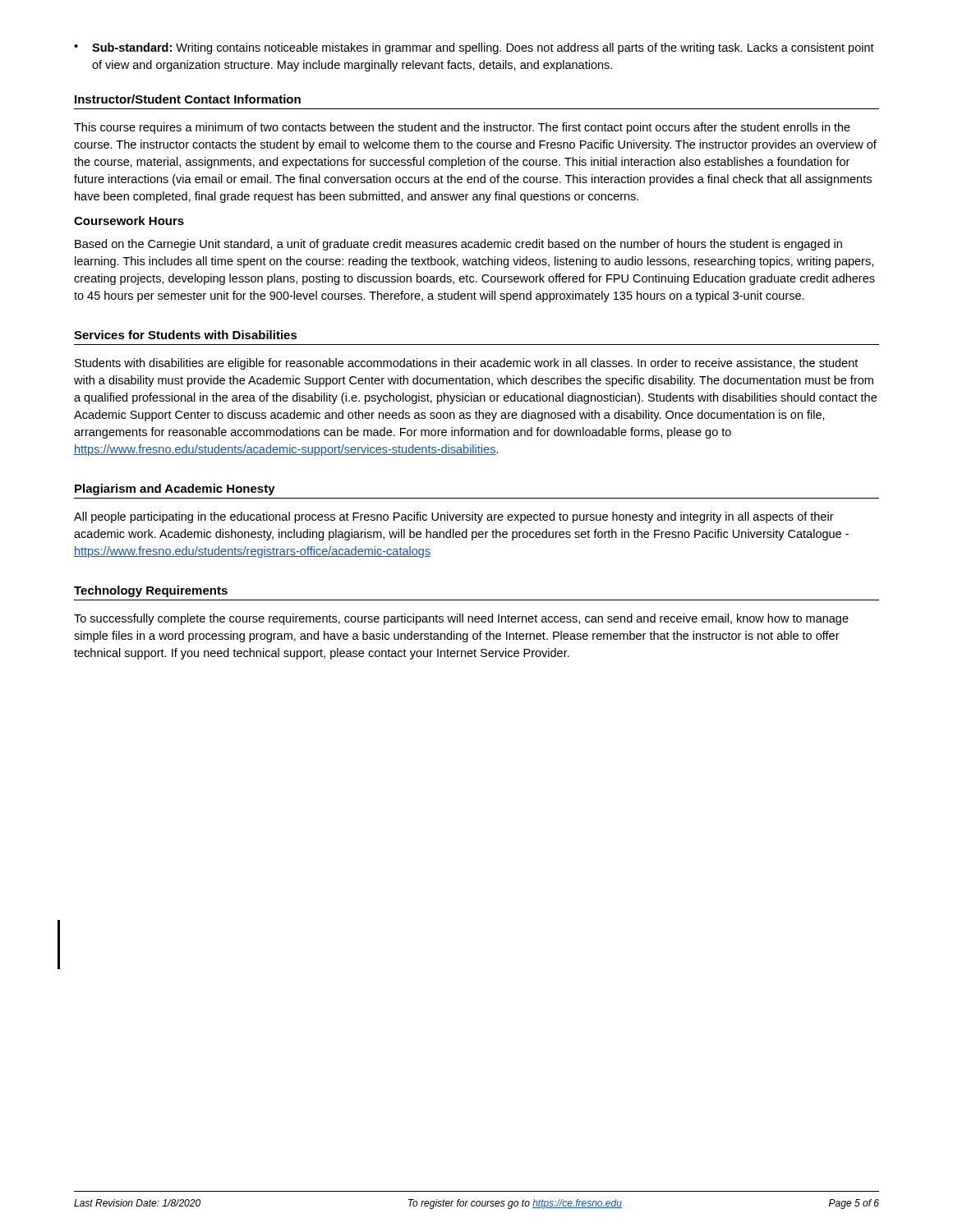Locate the region starting "Services for Students with Disabilities"
The width and height of the screenshot is (953, 1232).
[186, 335]
